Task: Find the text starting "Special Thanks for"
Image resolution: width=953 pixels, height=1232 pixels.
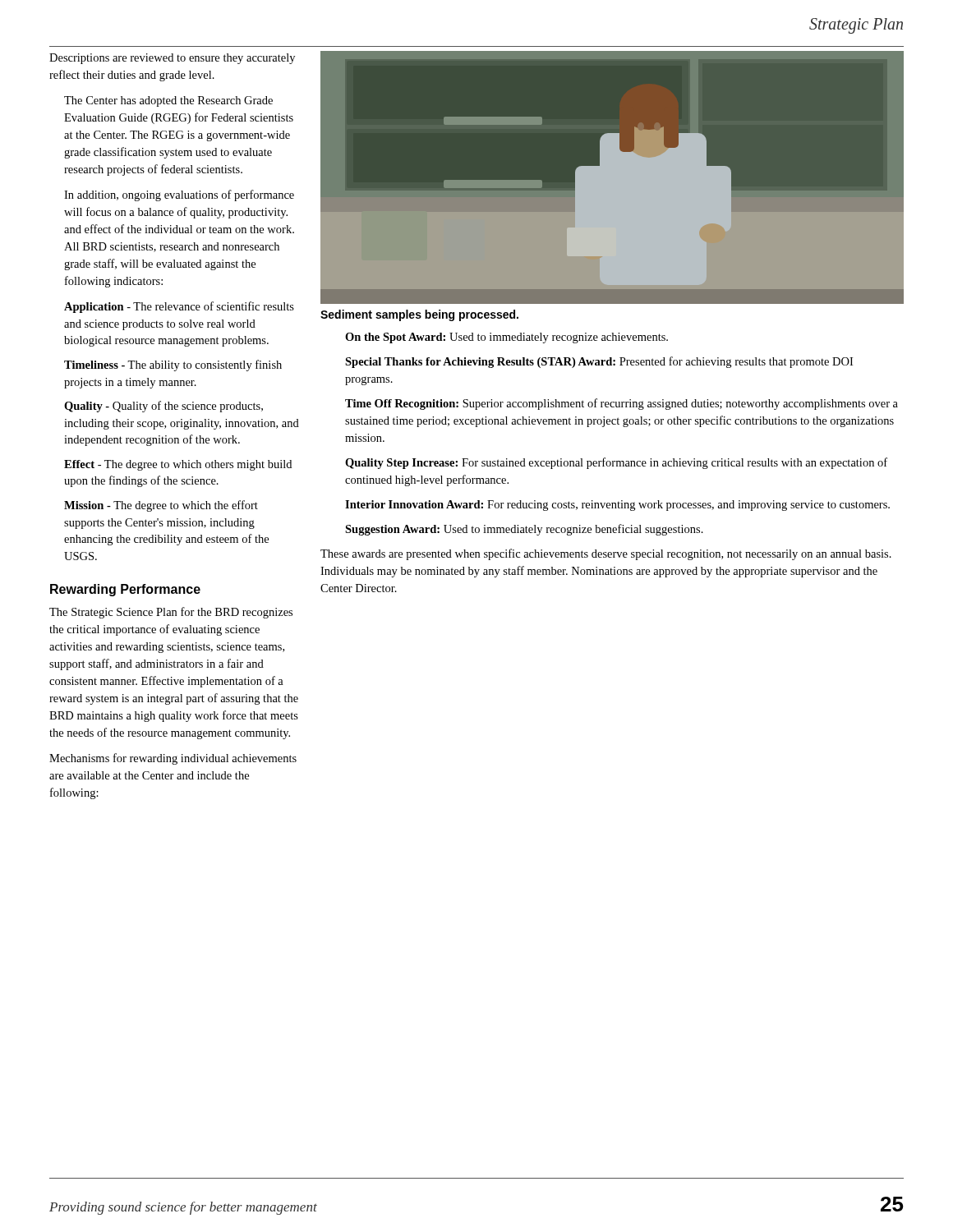Action: [624, 370]
